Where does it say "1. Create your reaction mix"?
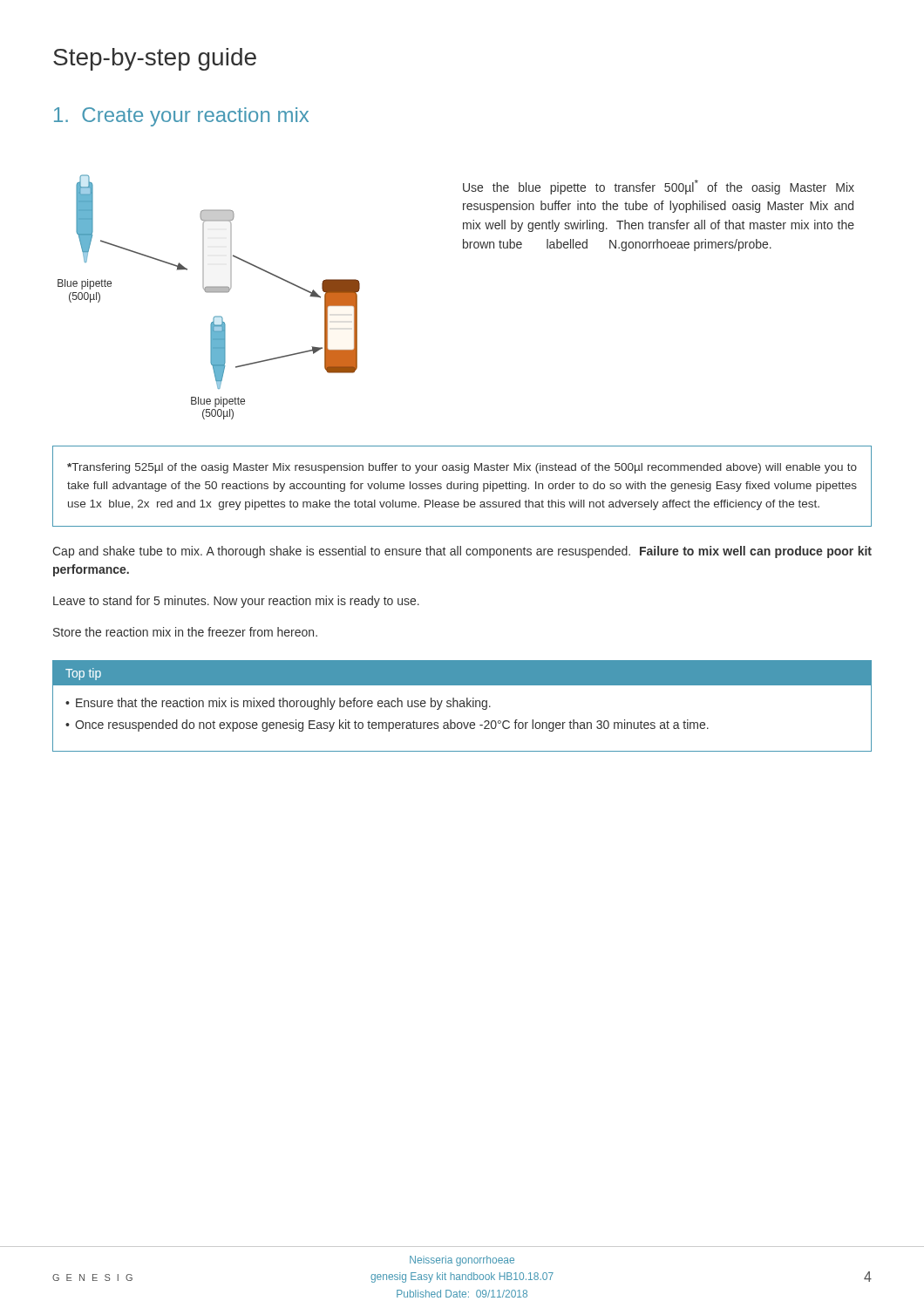924x1308 pixels. [181, 115]
